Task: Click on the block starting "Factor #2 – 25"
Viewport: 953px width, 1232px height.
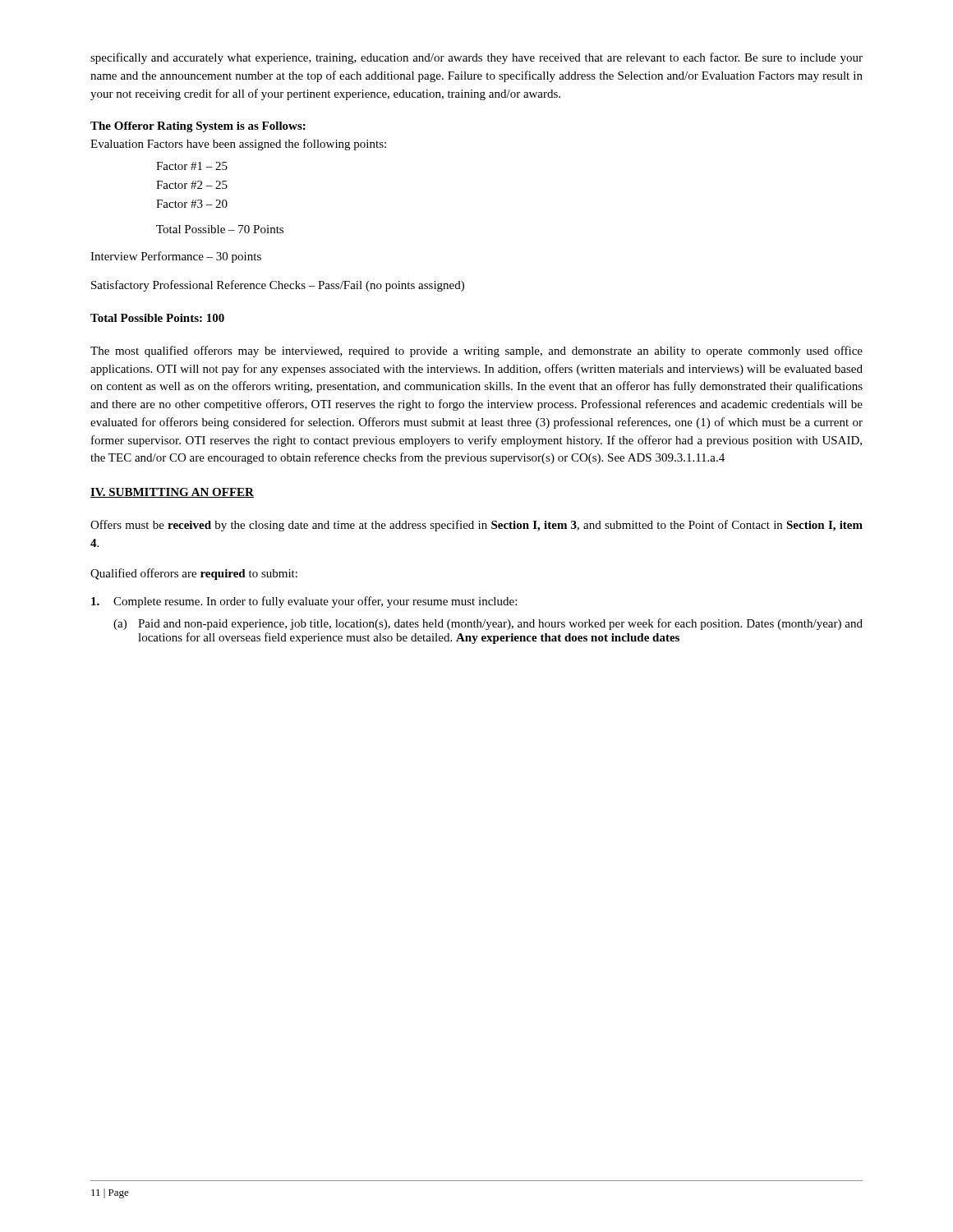Action: 192,185
